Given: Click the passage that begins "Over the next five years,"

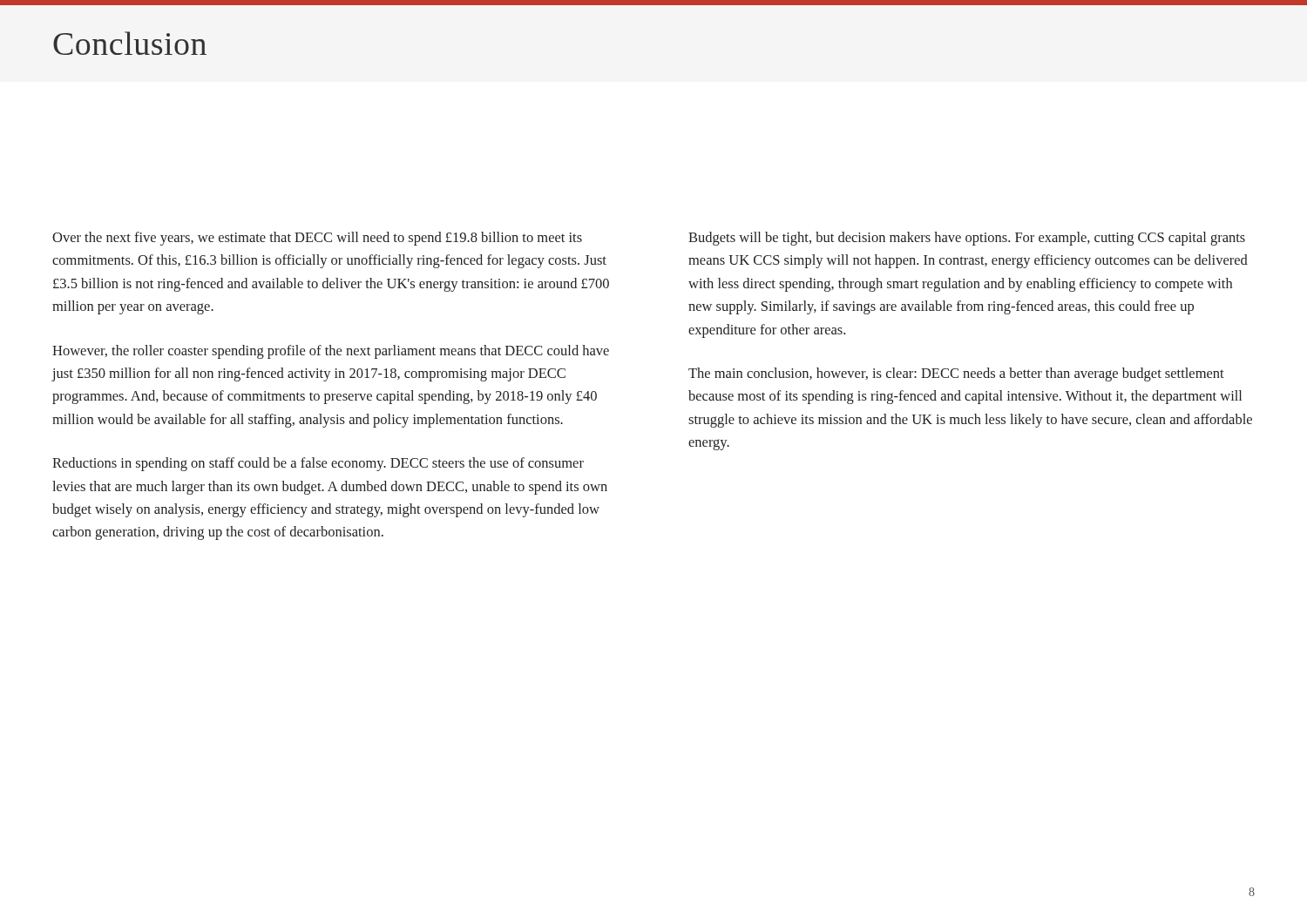Looking at the screenshot, I should (x=335, y=272).
